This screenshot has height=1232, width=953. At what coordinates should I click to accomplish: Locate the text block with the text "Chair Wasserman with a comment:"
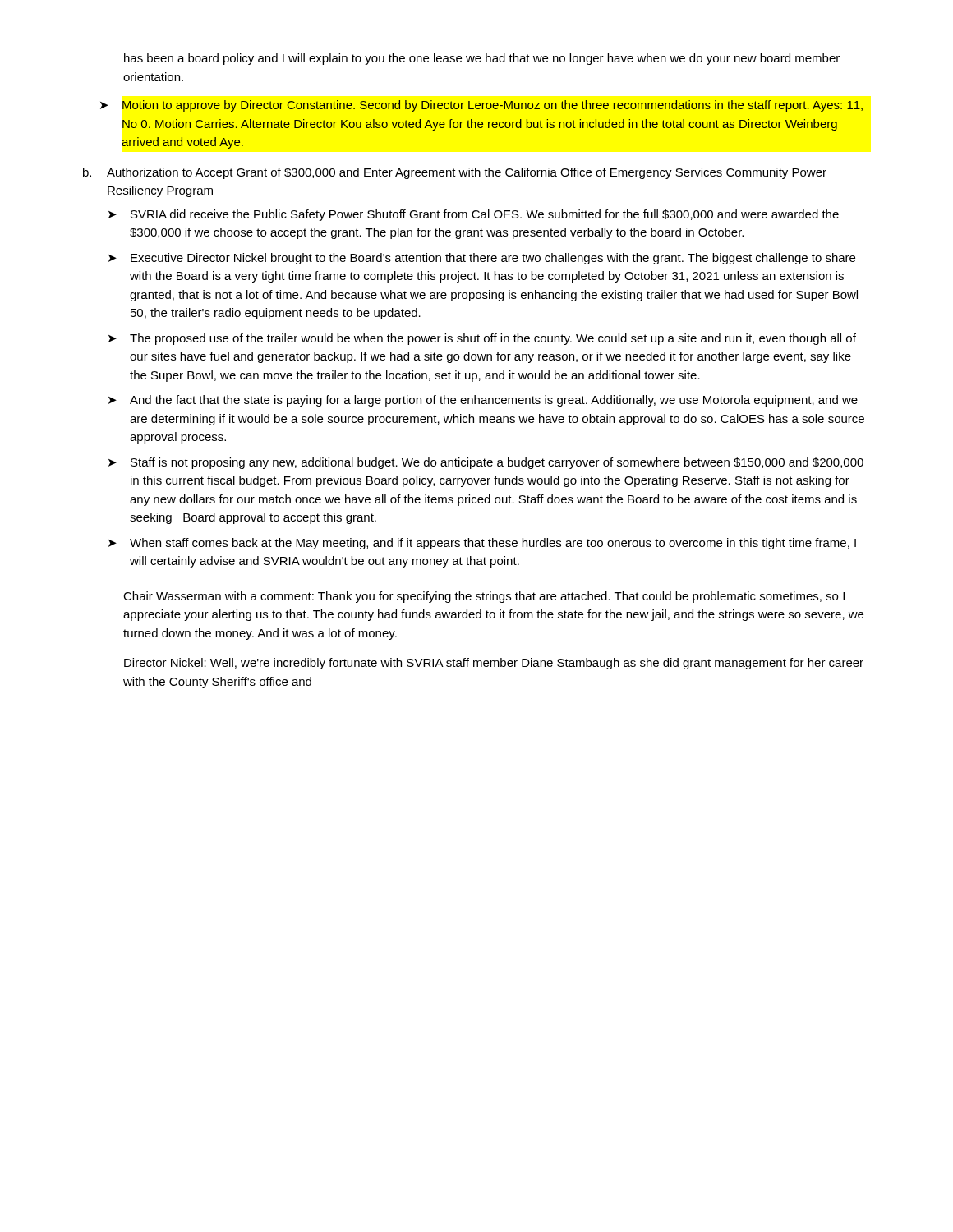point(494,614)
